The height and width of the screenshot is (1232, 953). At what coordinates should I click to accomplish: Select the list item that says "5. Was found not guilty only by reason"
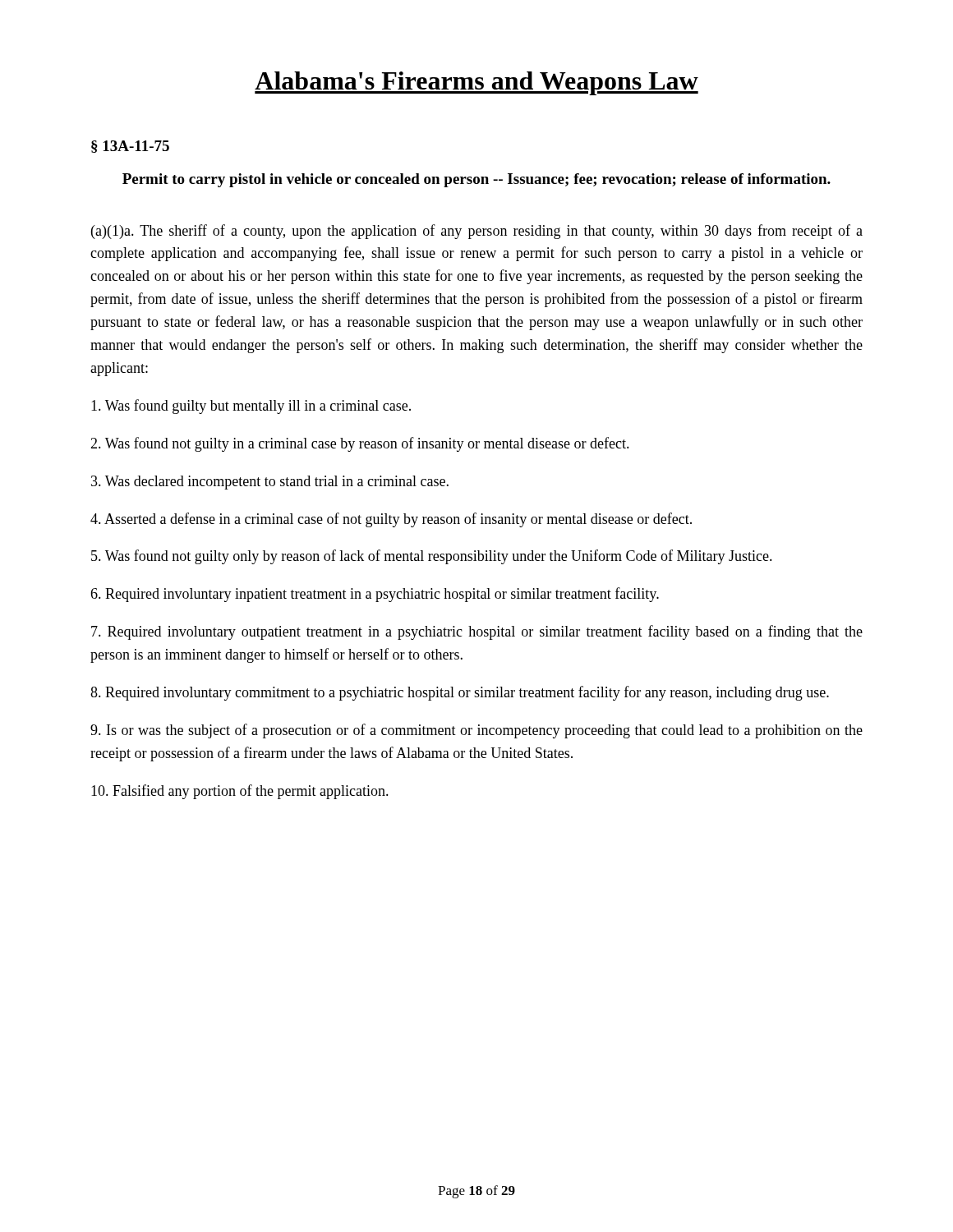click(x=432, y=556)
